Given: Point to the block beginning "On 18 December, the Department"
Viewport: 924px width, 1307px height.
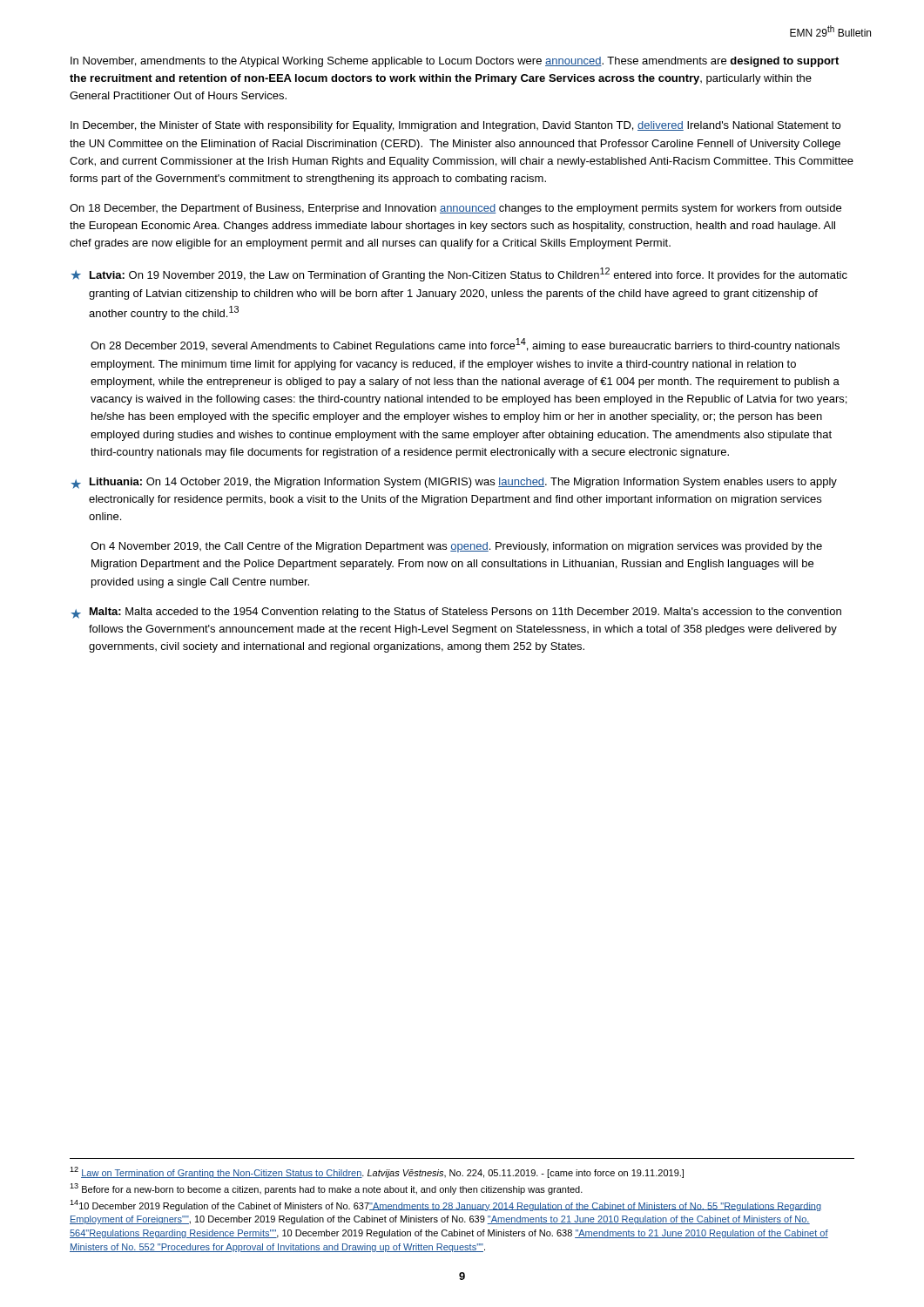Looking at the screenshot, I should [x=456, y=225].
